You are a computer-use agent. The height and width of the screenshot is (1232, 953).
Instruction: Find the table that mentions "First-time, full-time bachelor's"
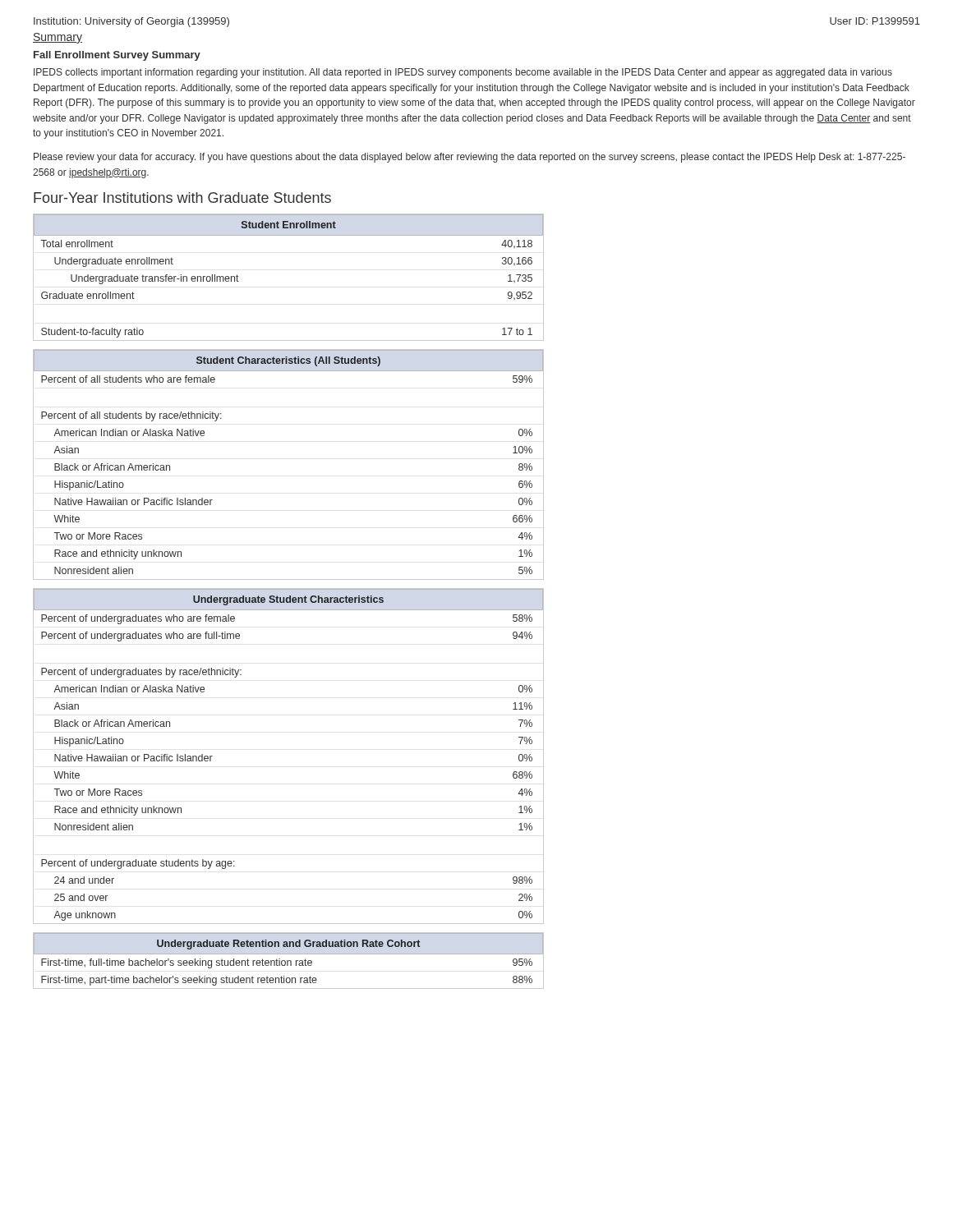288,961
